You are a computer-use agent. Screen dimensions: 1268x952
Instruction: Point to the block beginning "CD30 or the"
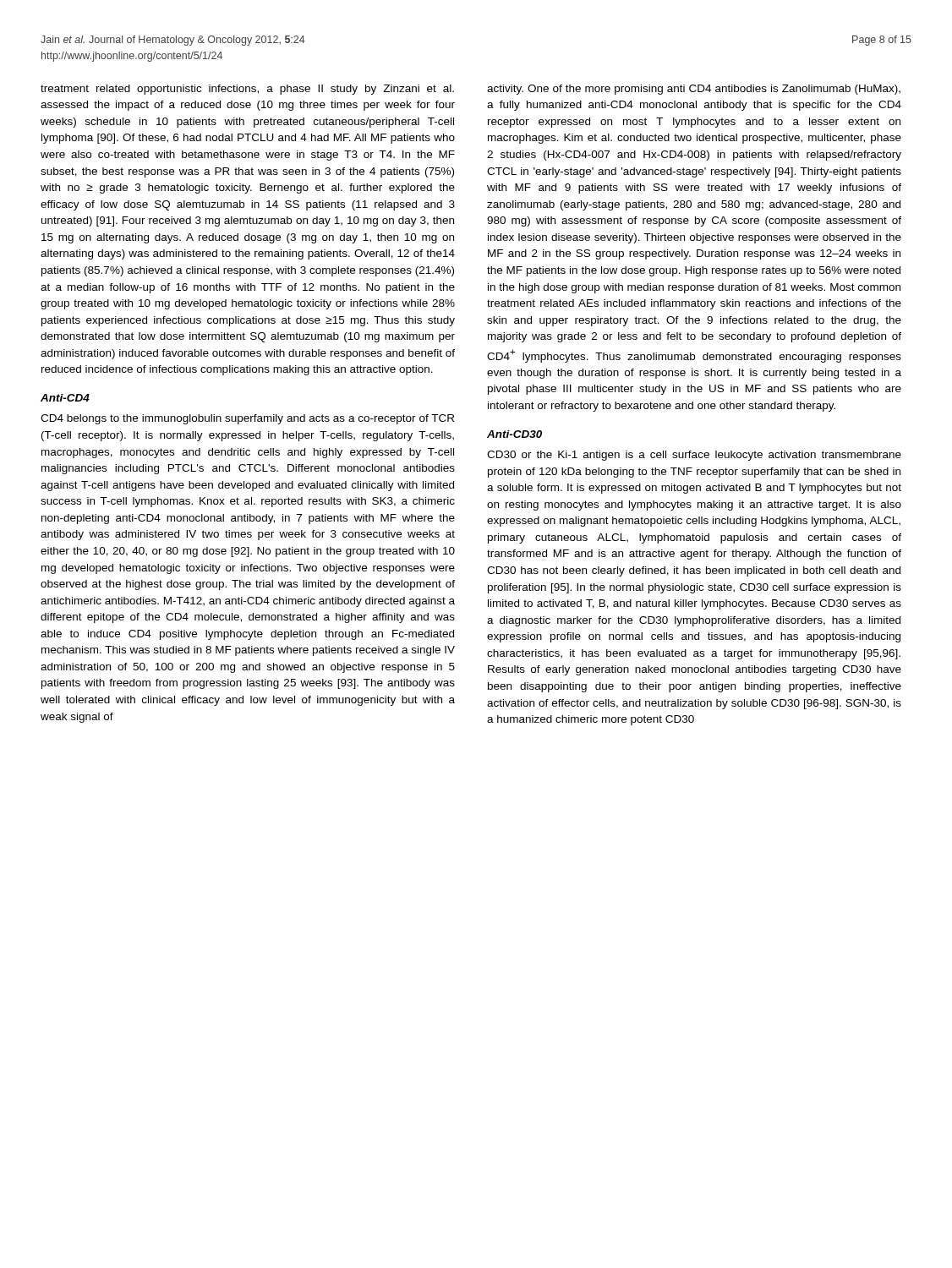tap(694, 587)
